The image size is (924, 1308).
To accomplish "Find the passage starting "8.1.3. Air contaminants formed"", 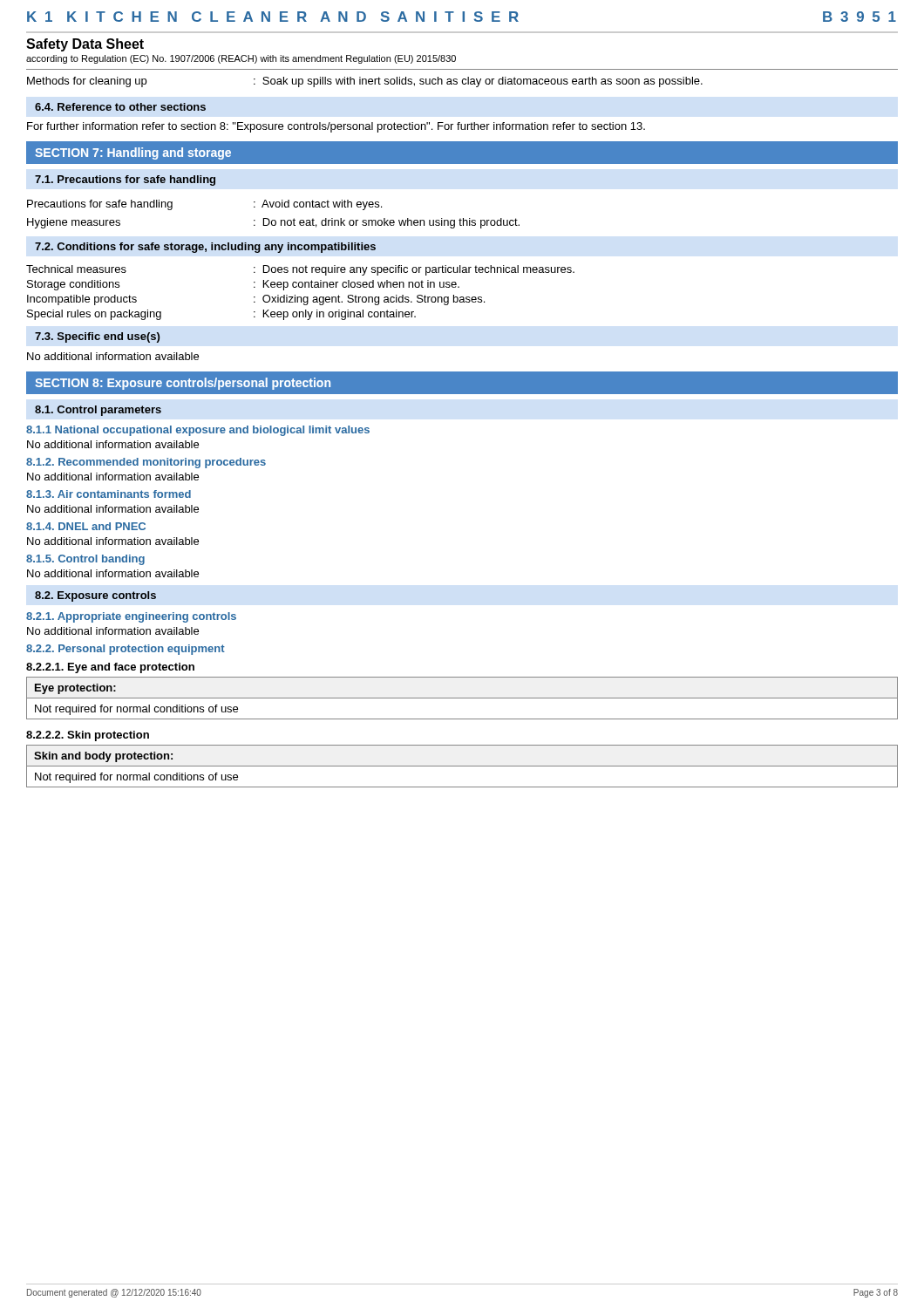I will pos(109,494).
